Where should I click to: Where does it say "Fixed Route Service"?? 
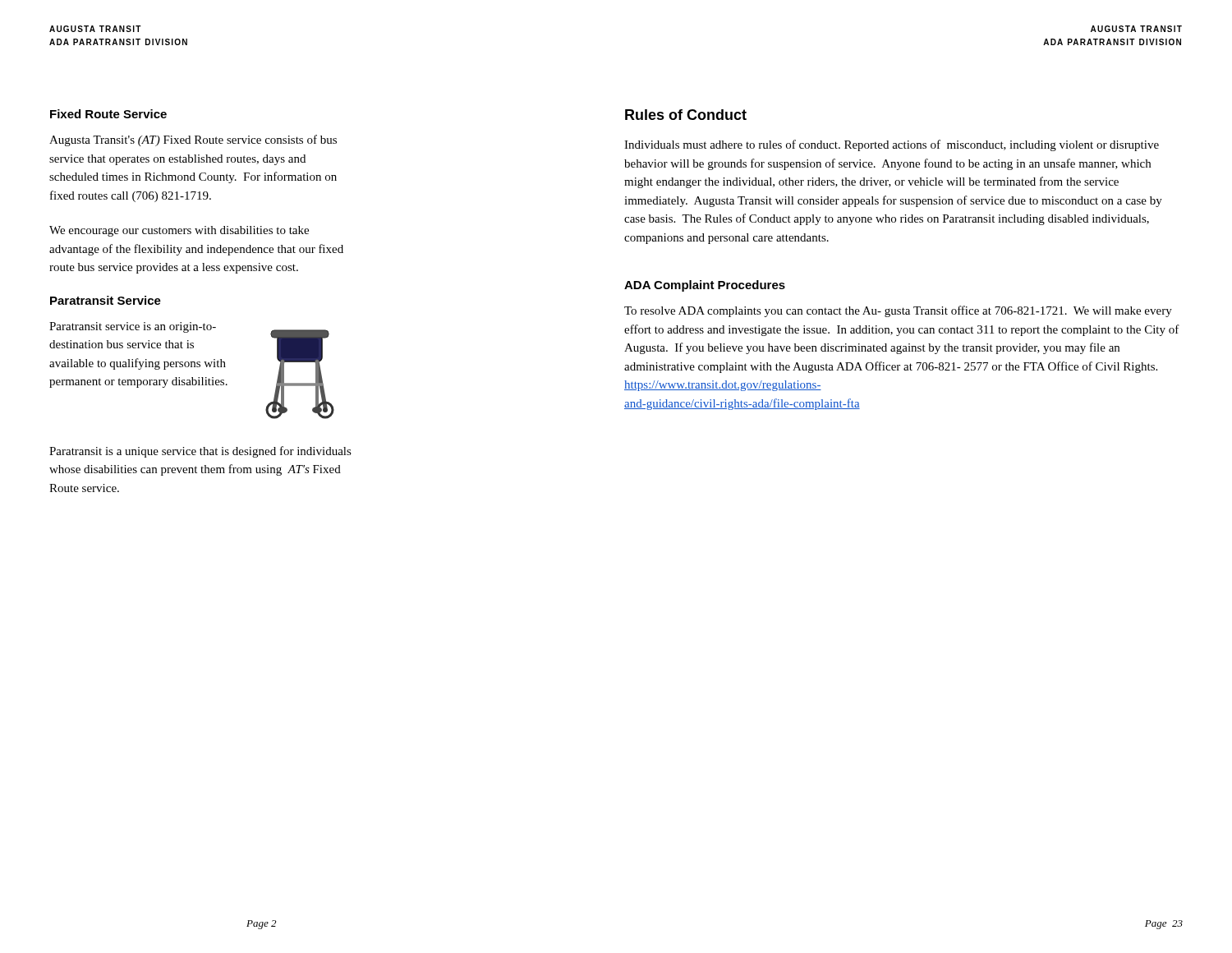point(108,114)
